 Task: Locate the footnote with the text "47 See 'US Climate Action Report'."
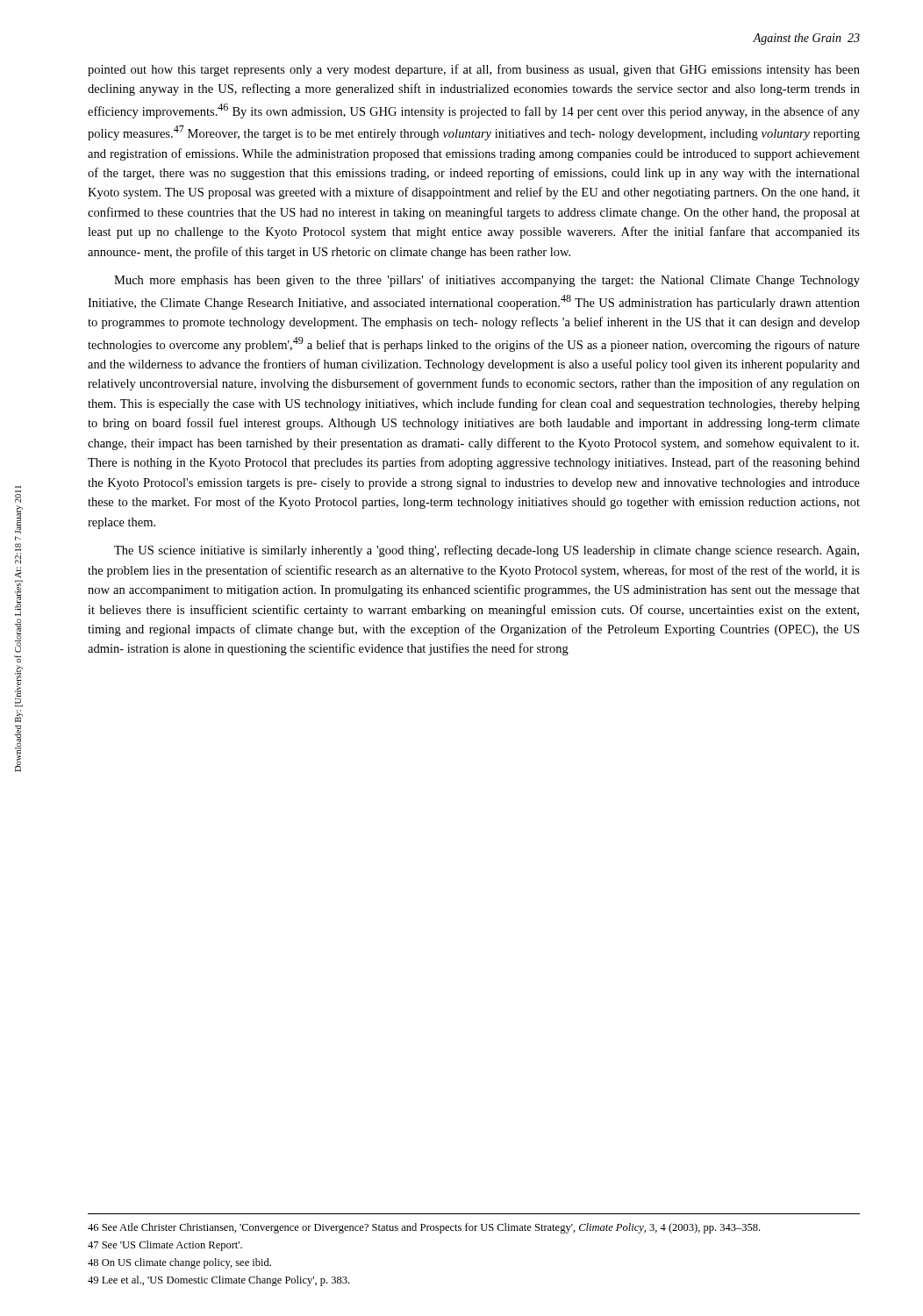click(165, 1246)
